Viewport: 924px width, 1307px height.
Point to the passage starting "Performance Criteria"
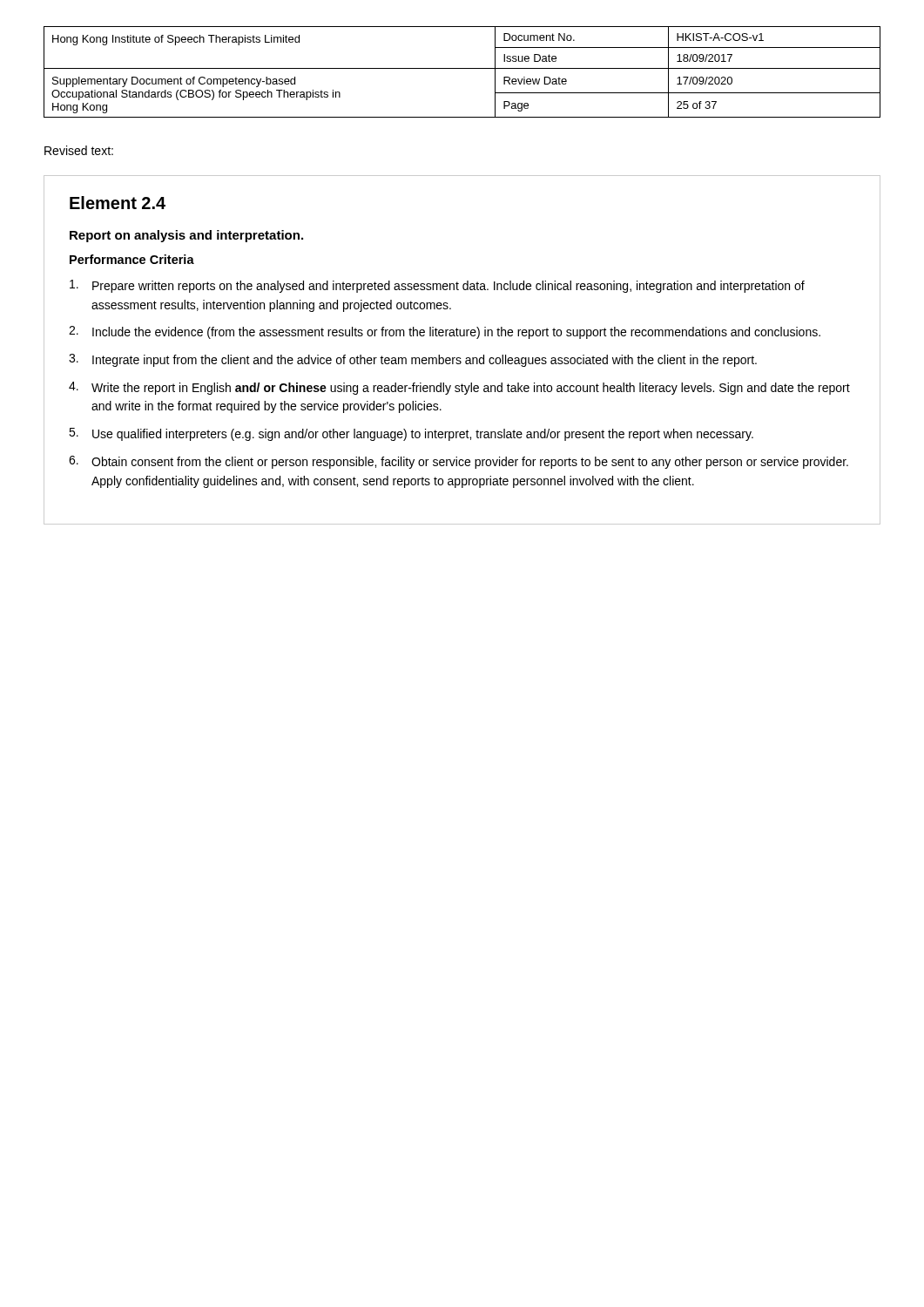pos(131,260)
